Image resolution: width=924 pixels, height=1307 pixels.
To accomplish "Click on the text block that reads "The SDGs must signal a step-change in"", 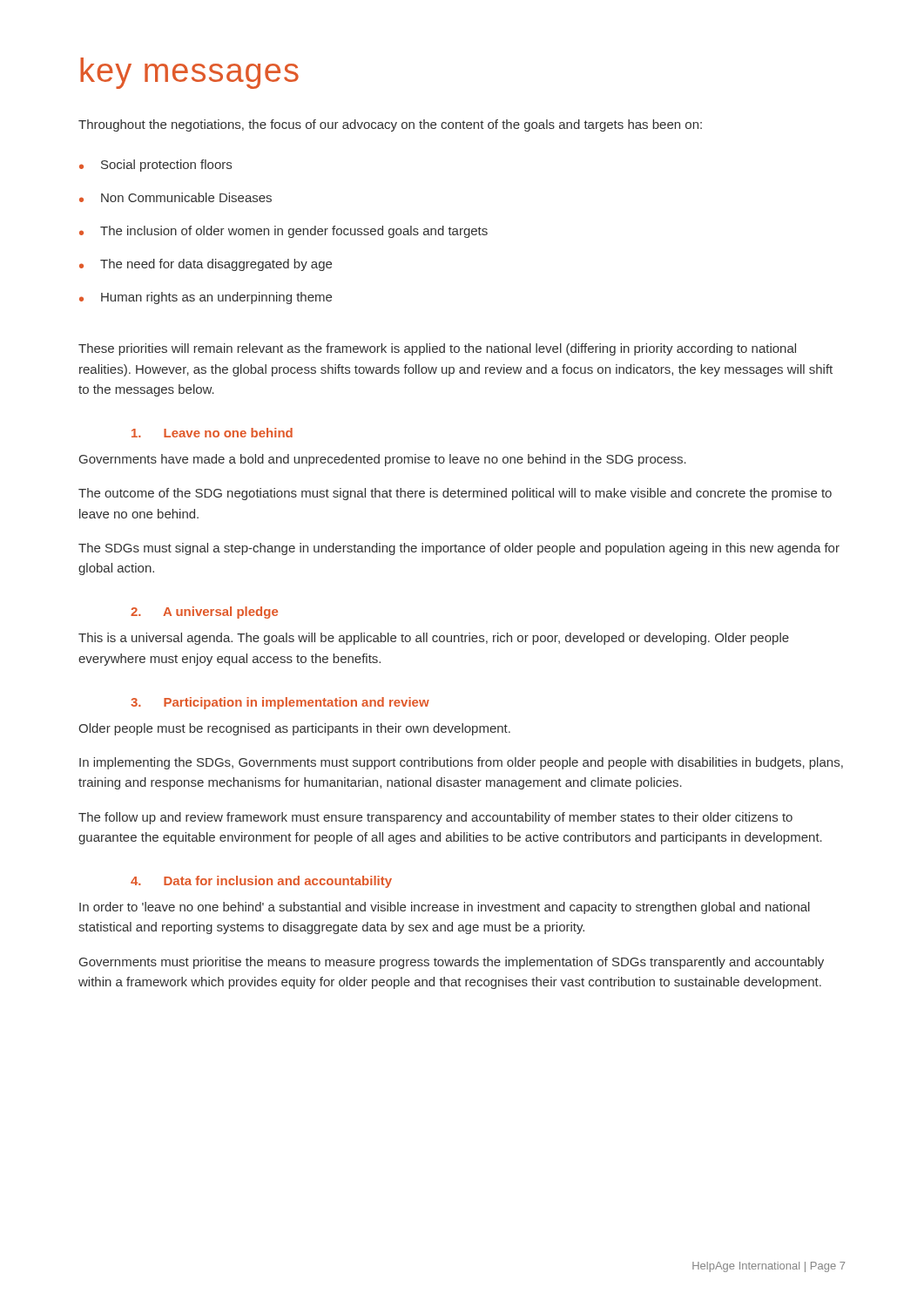I will 459,558.
